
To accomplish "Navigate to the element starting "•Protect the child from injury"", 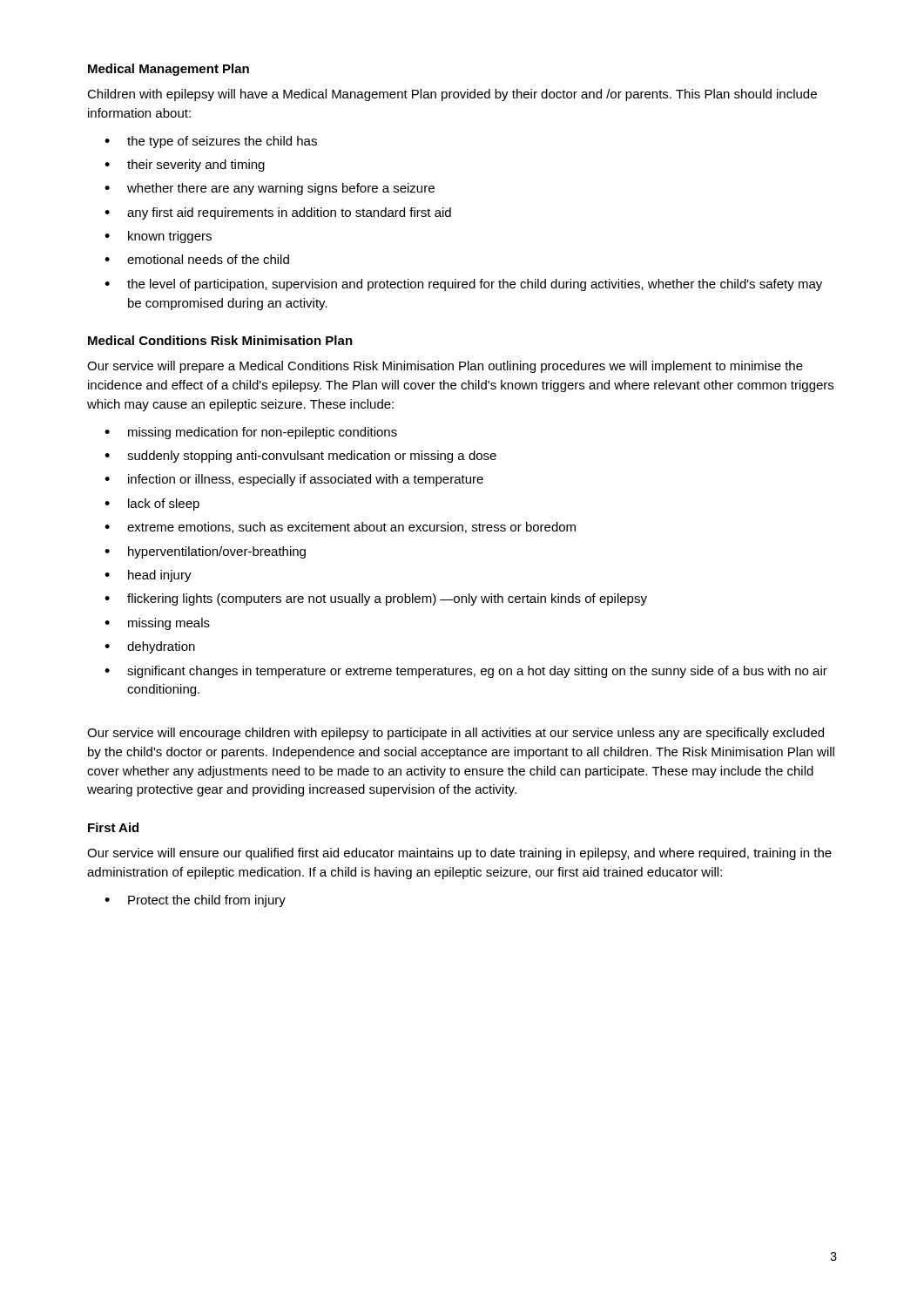I will coord(195,901).
